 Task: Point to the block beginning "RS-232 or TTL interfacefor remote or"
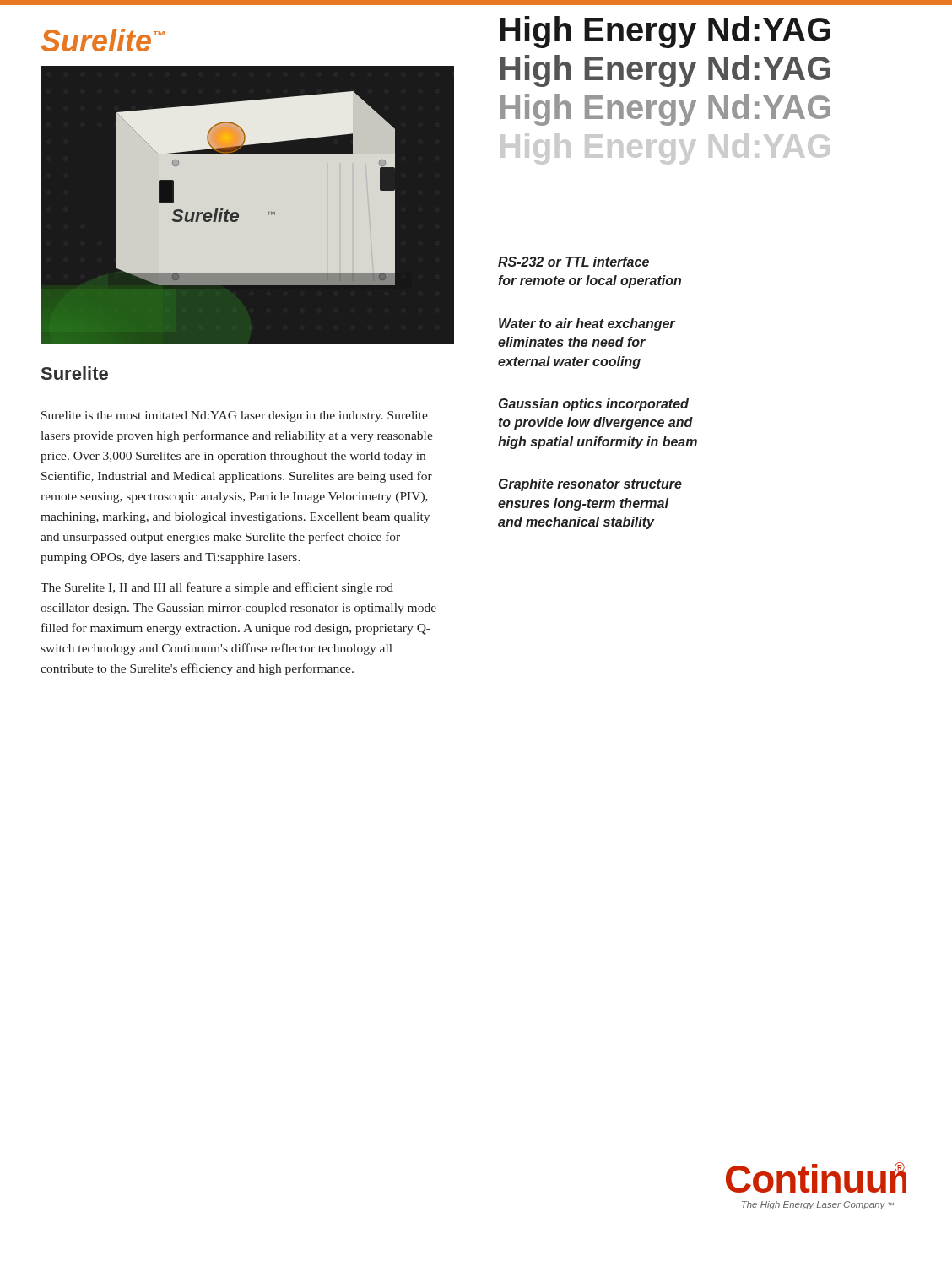click(573, 262)
